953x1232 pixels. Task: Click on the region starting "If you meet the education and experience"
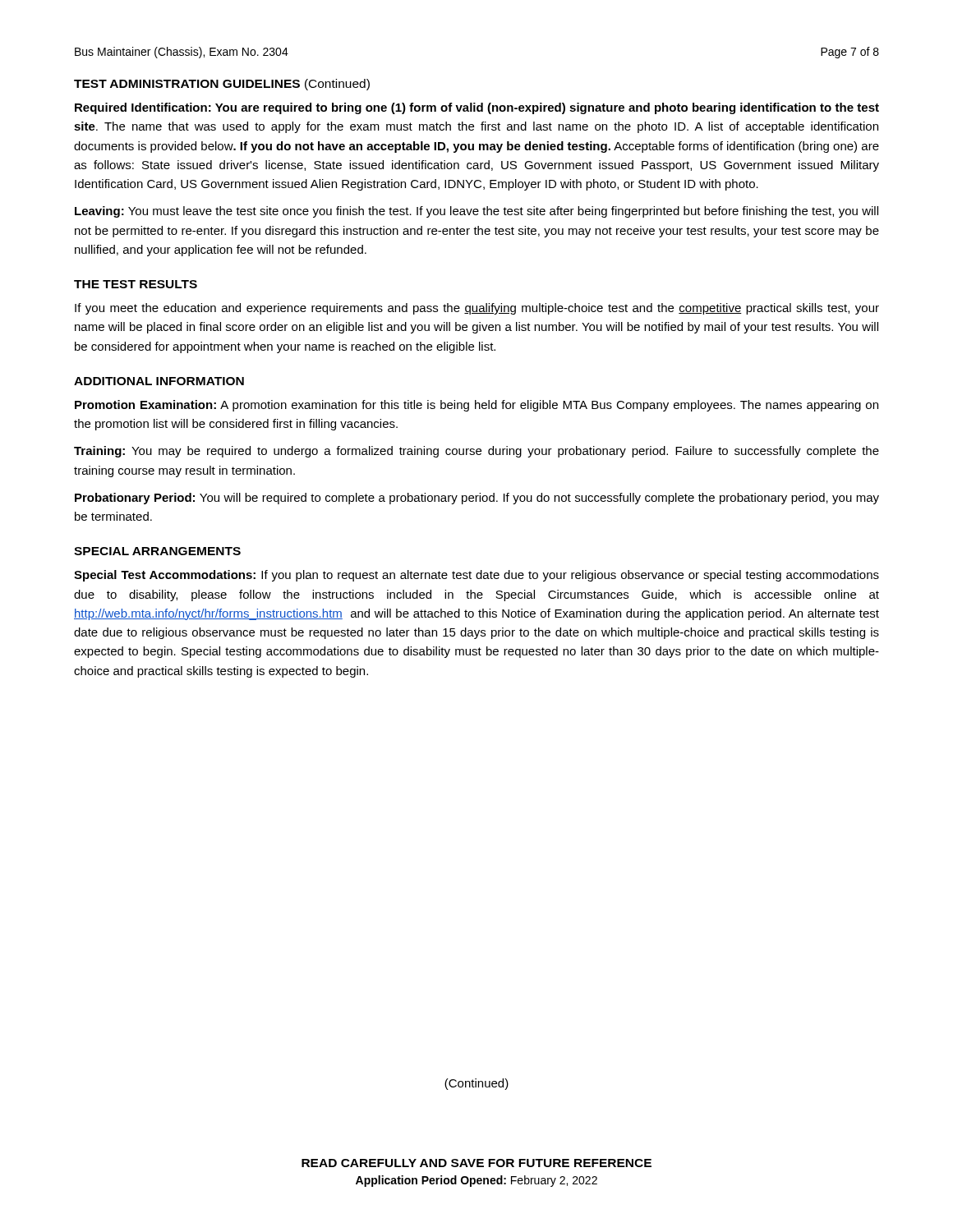476,327
